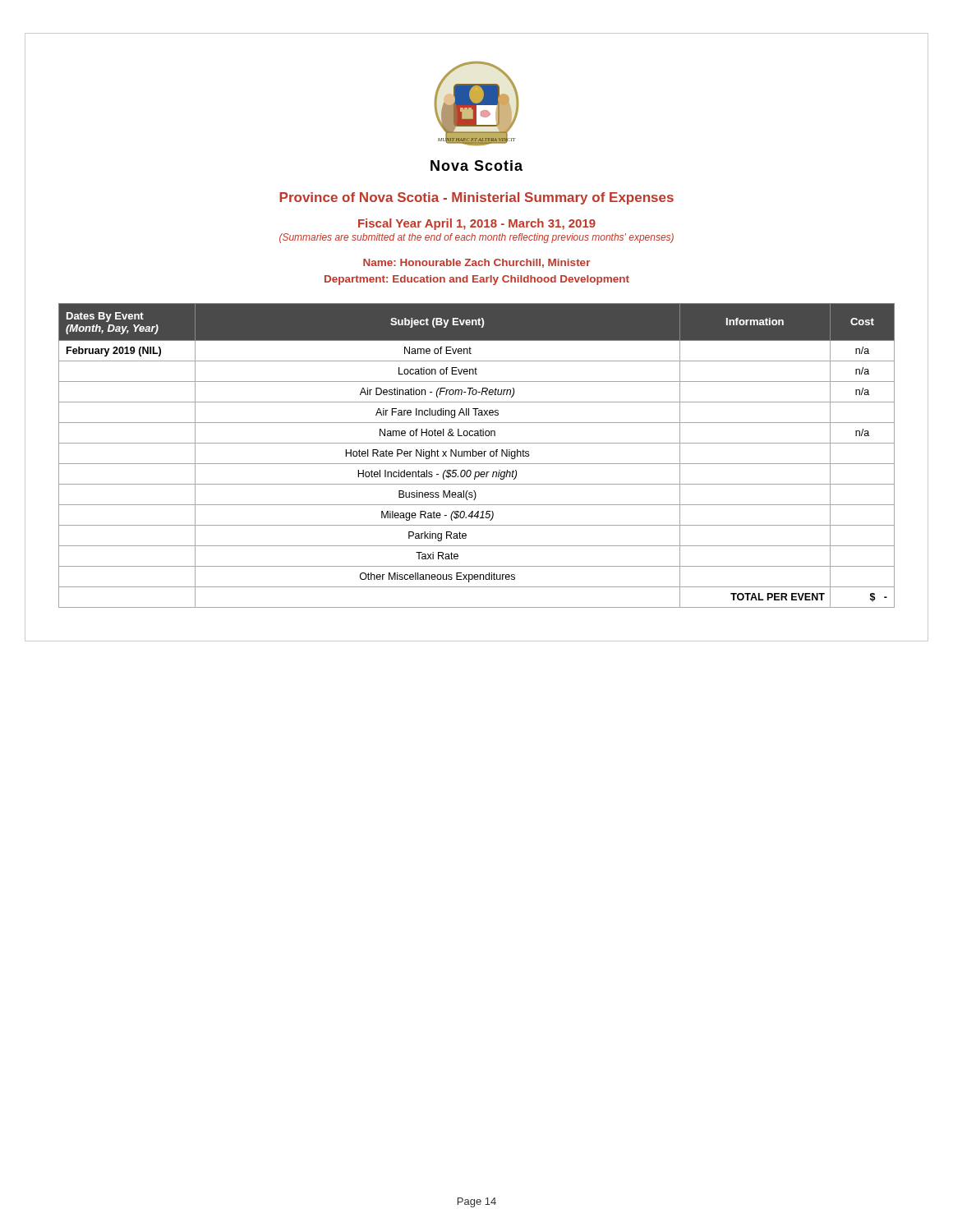Select the table
The width and height of the screenshot is (953, 1232).
476,455
